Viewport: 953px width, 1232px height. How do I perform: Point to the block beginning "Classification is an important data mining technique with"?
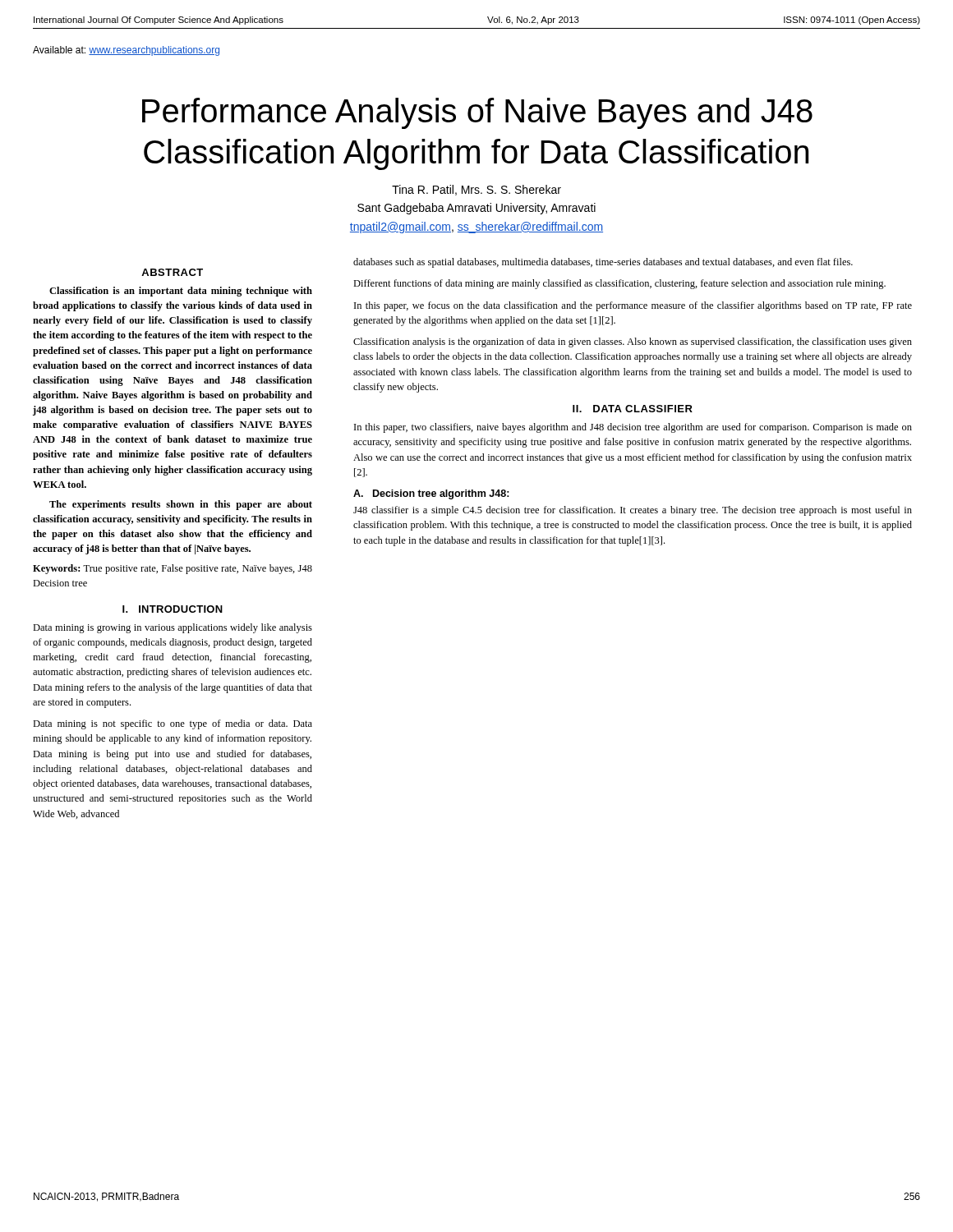pyautogui.click(x=173, y=420)
